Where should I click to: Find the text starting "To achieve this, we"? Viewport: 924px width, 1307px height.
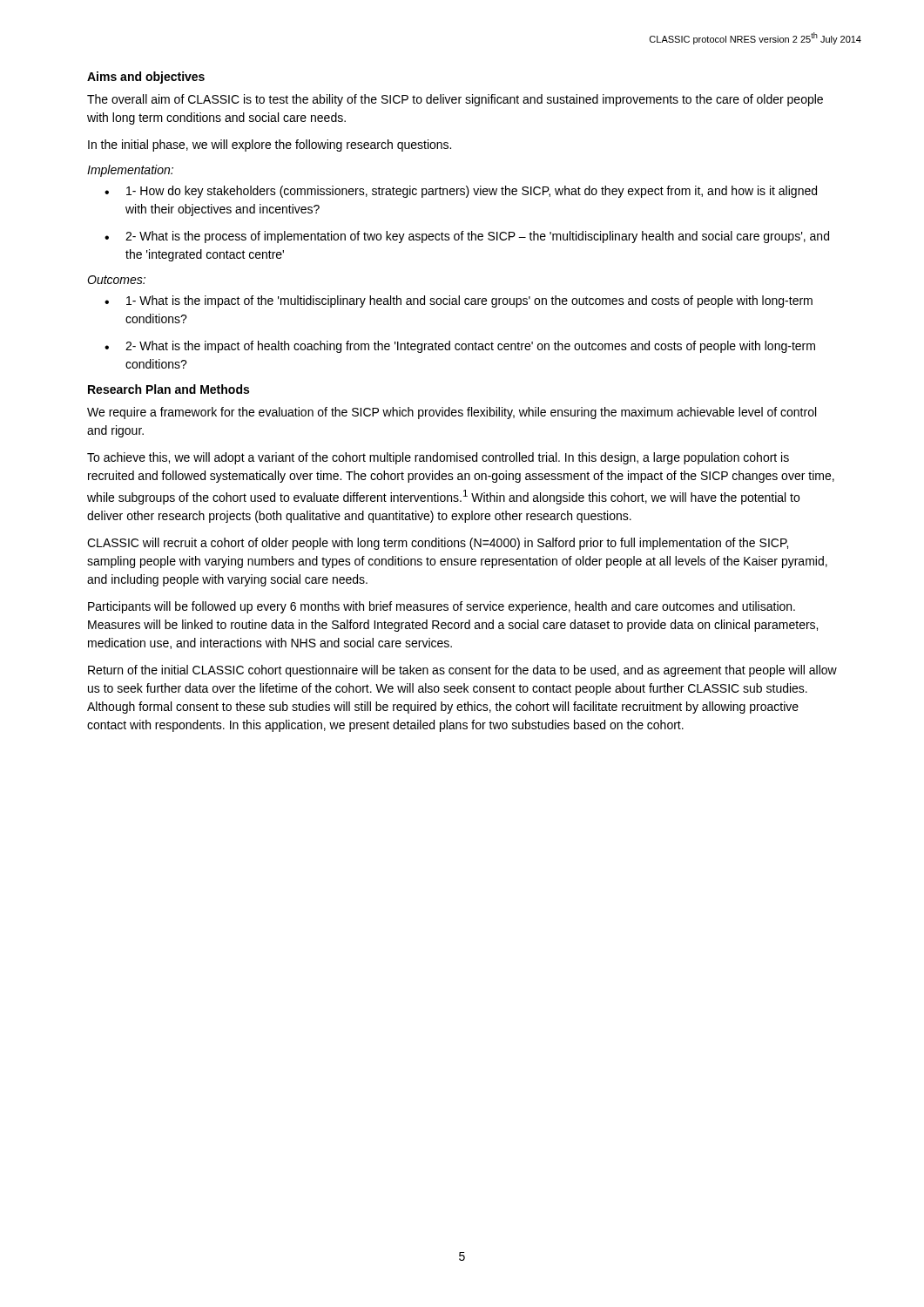coord(461,487)
